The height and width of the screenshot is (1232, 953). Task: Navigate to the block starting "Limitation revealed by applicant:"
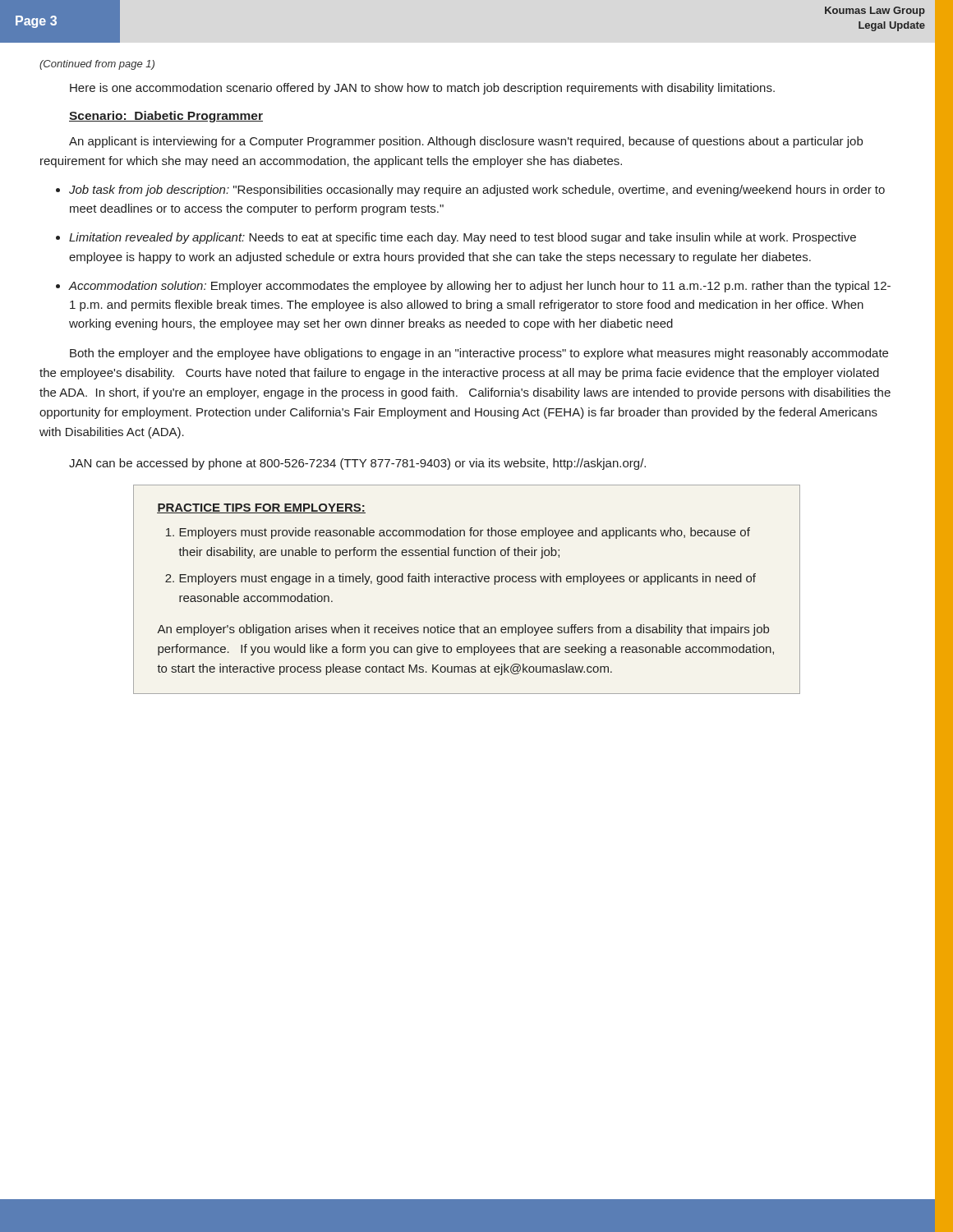tap(463, 247)
